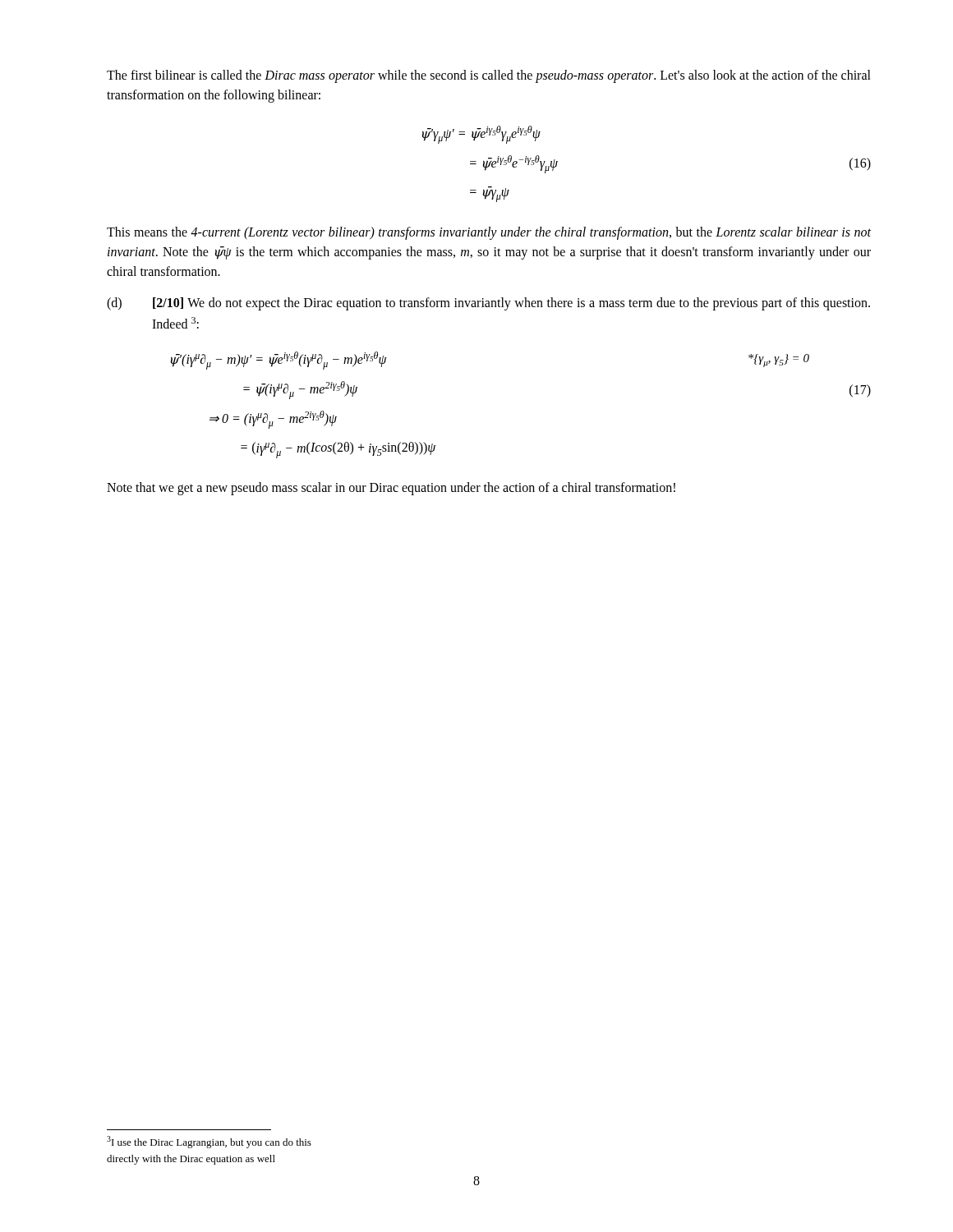Locate the text starting "This means the 4-current (Lorentz vector bilinear) transforms"
The width and height of the screenshot is (953, 1232).
pos(489,252)
